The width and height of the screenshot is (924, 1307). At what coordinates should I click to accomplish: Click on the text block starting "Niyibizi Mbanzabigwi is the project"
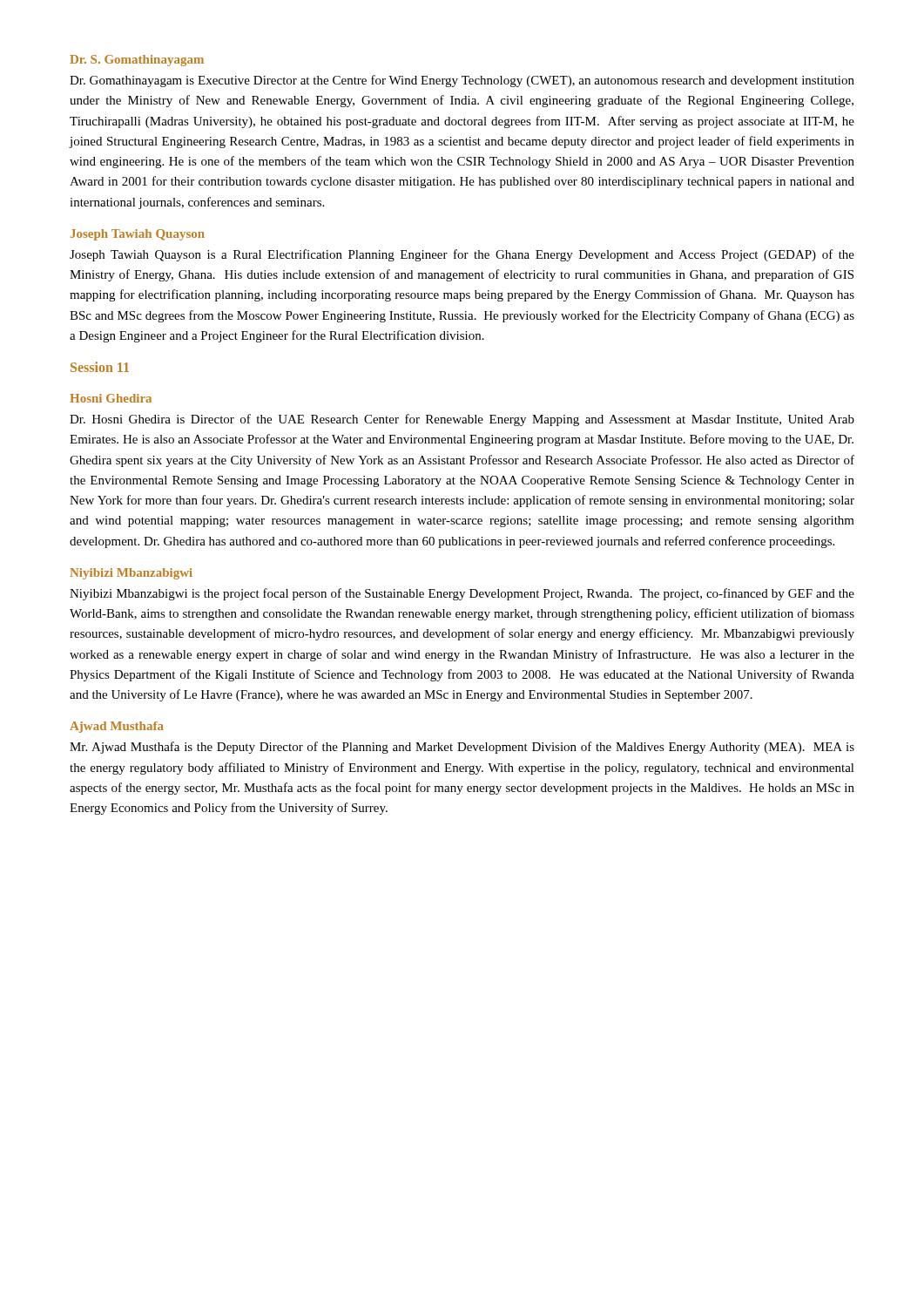pyautogui.click(x=462, y=644)
